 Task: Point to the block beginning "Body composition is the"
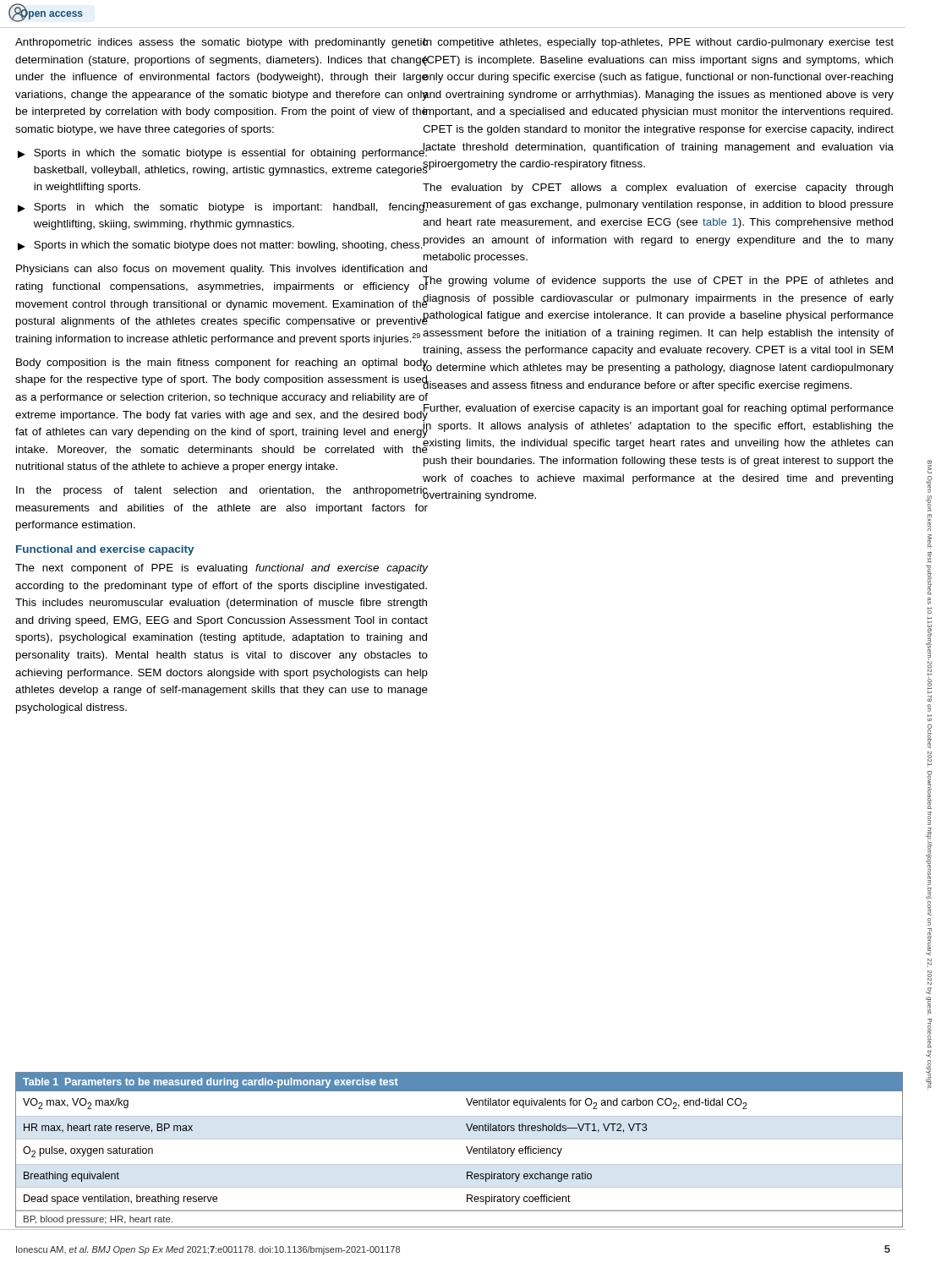click(222, 414)
